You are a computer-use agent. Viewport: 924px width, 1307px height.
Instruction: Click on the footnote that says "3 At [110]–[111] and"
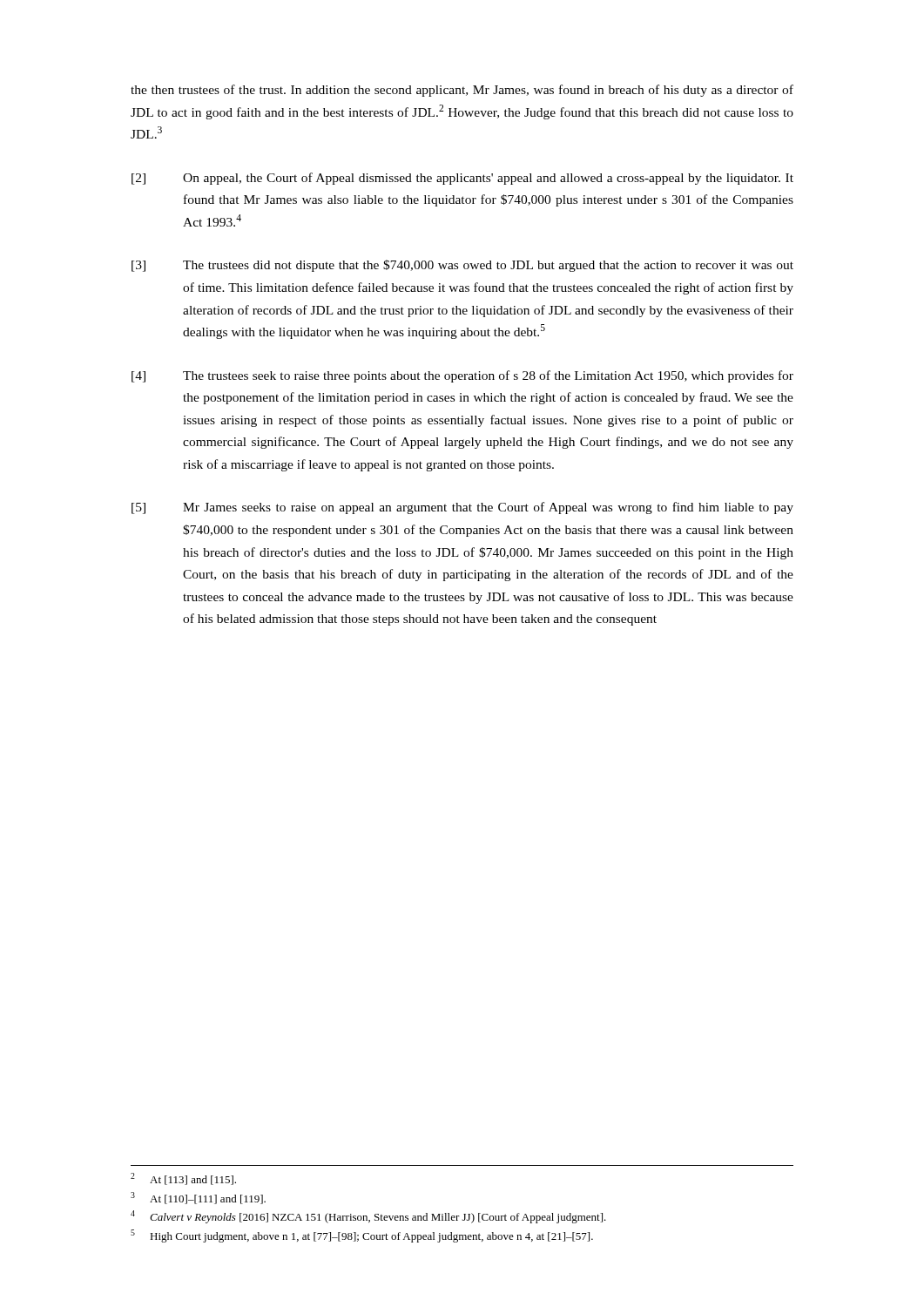coord(198,1198)
